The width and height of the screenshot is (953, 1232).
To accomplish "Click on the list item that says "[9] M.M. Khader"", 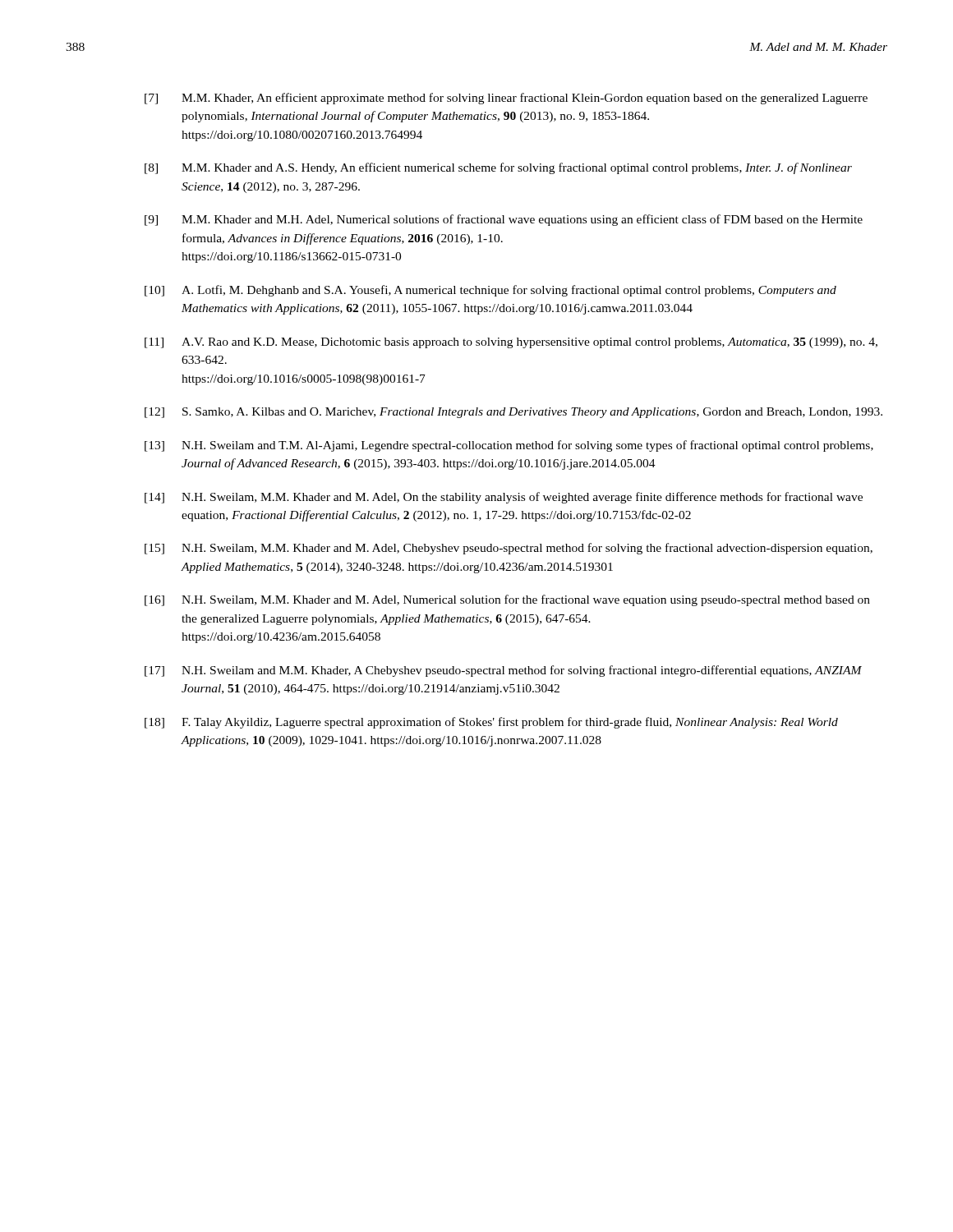I will coord(504,220).
